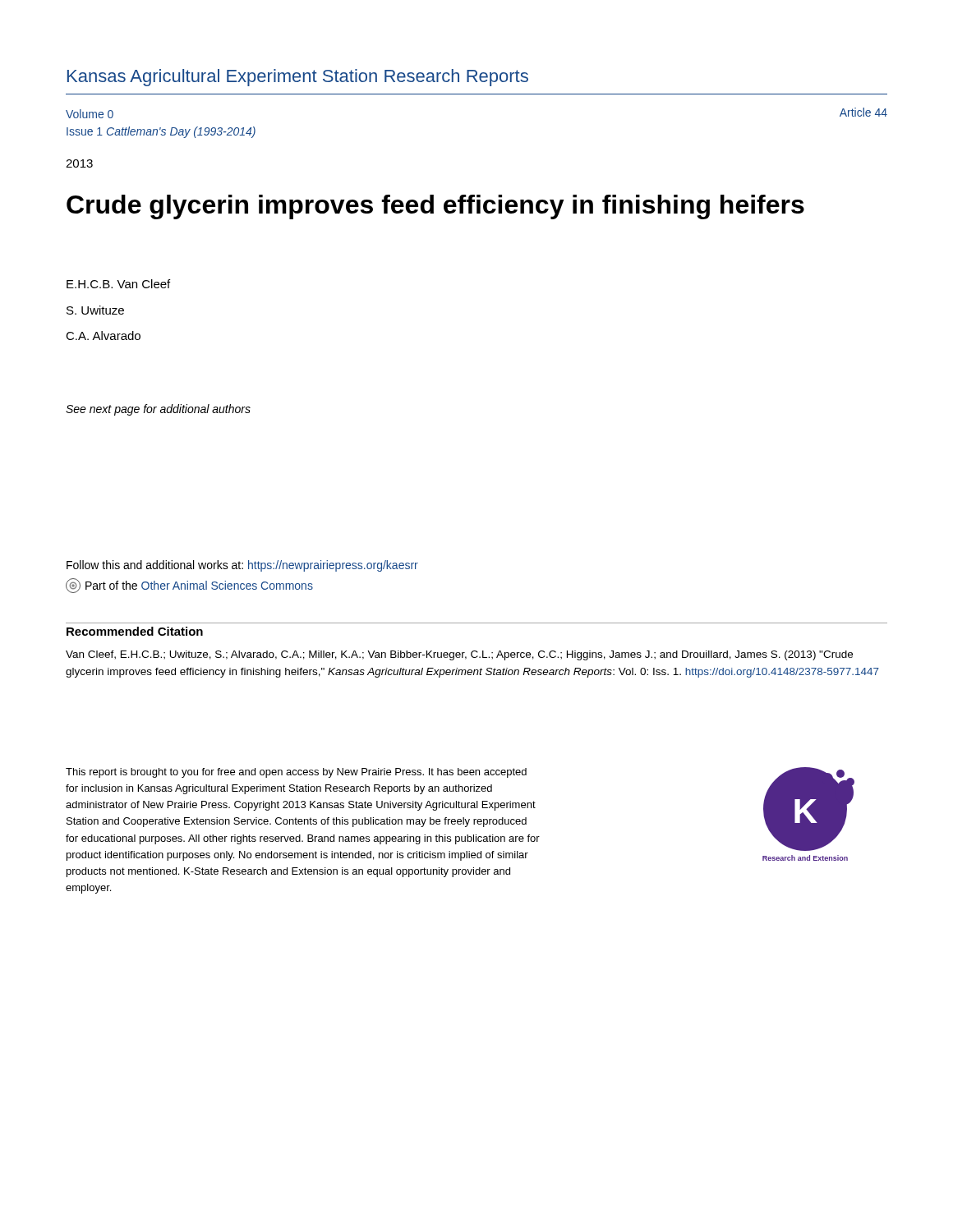The width and height of the screenshot is (953, 1232).
Task: Select the region starting "Kansas Agricultural Experiment Station Research Reports"
Action: [x=297, y=76]
